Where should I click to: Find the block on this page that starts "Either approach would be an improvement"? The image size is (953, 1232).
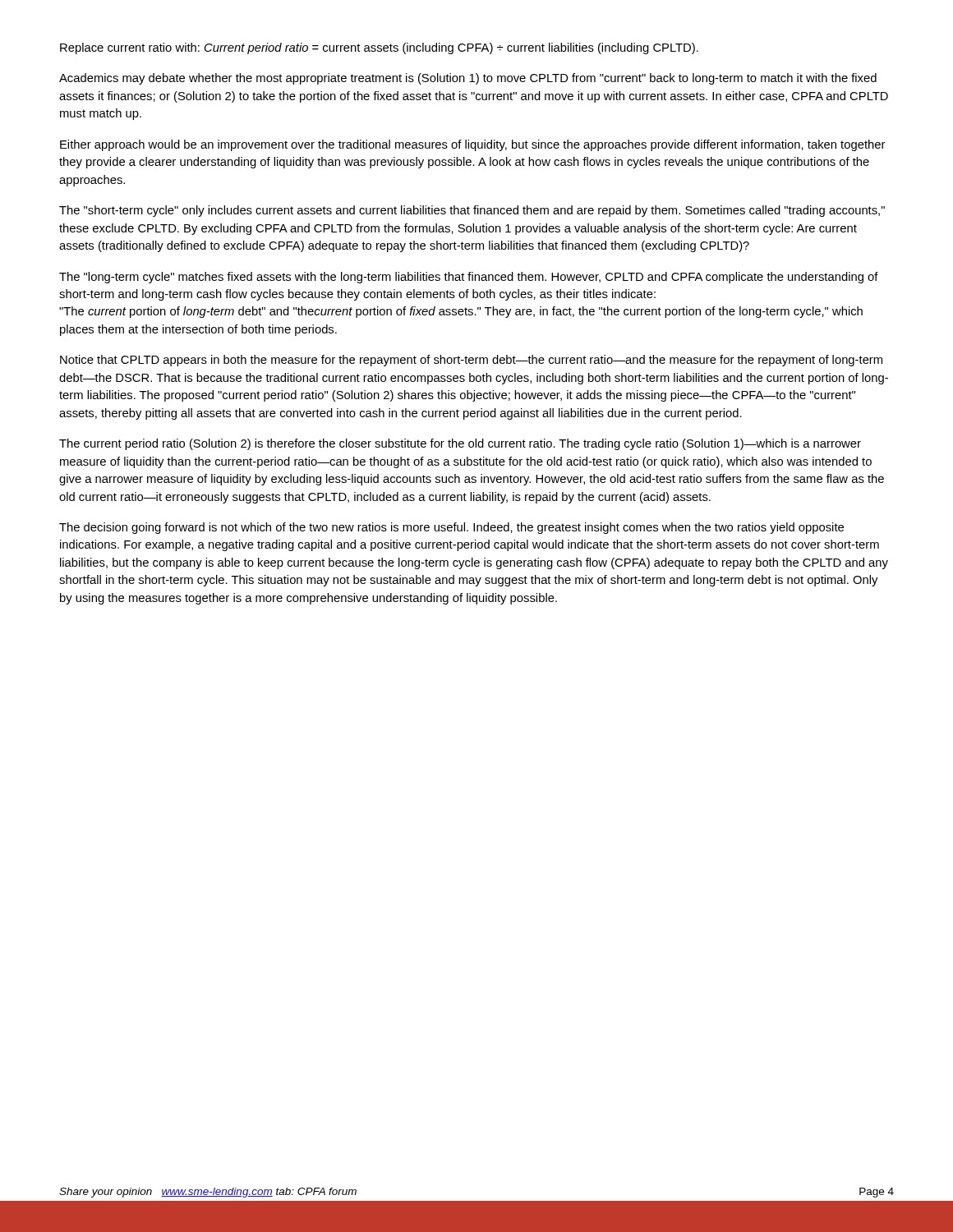472,162
